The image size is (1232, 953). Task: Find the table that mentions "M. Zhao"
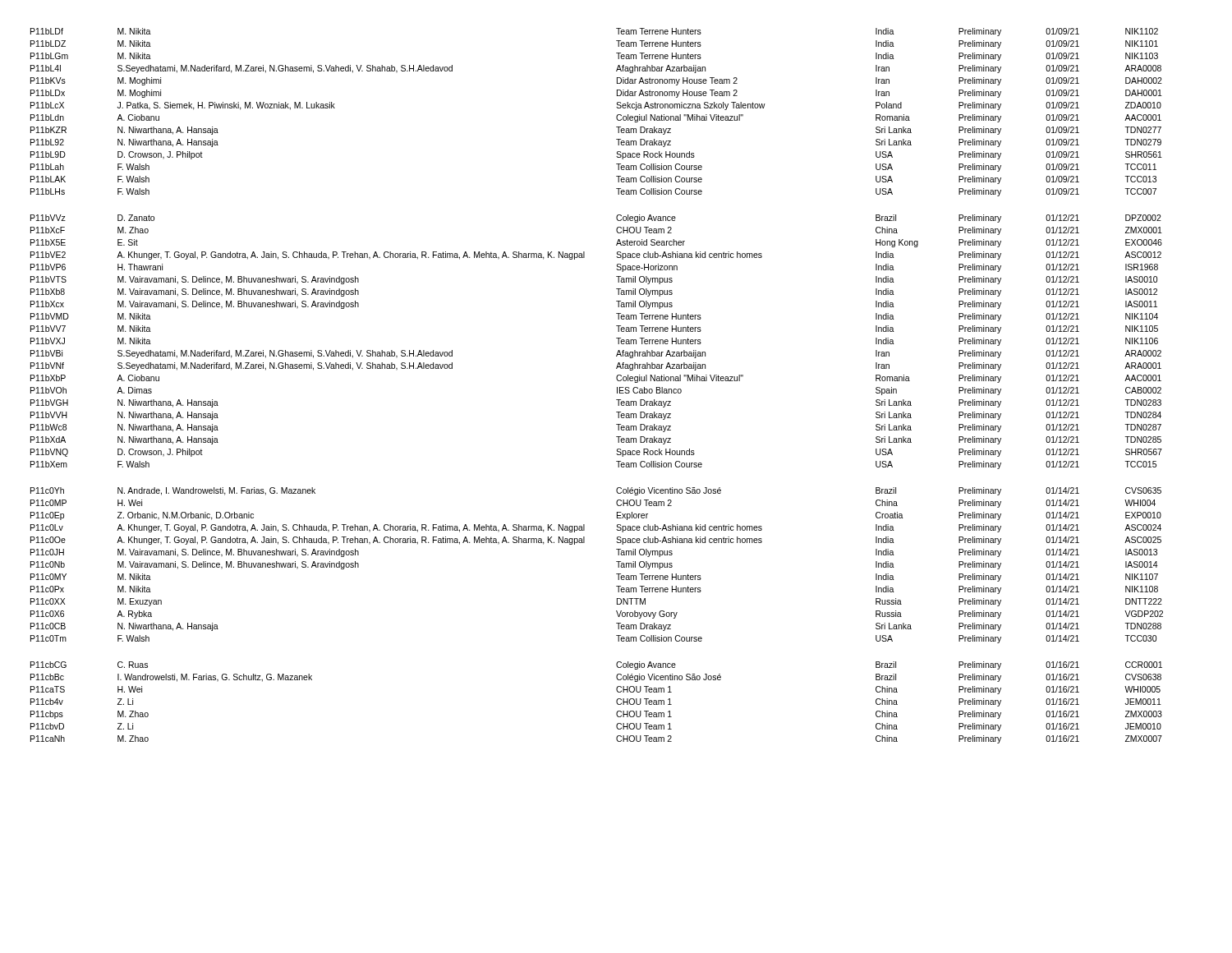616,384
